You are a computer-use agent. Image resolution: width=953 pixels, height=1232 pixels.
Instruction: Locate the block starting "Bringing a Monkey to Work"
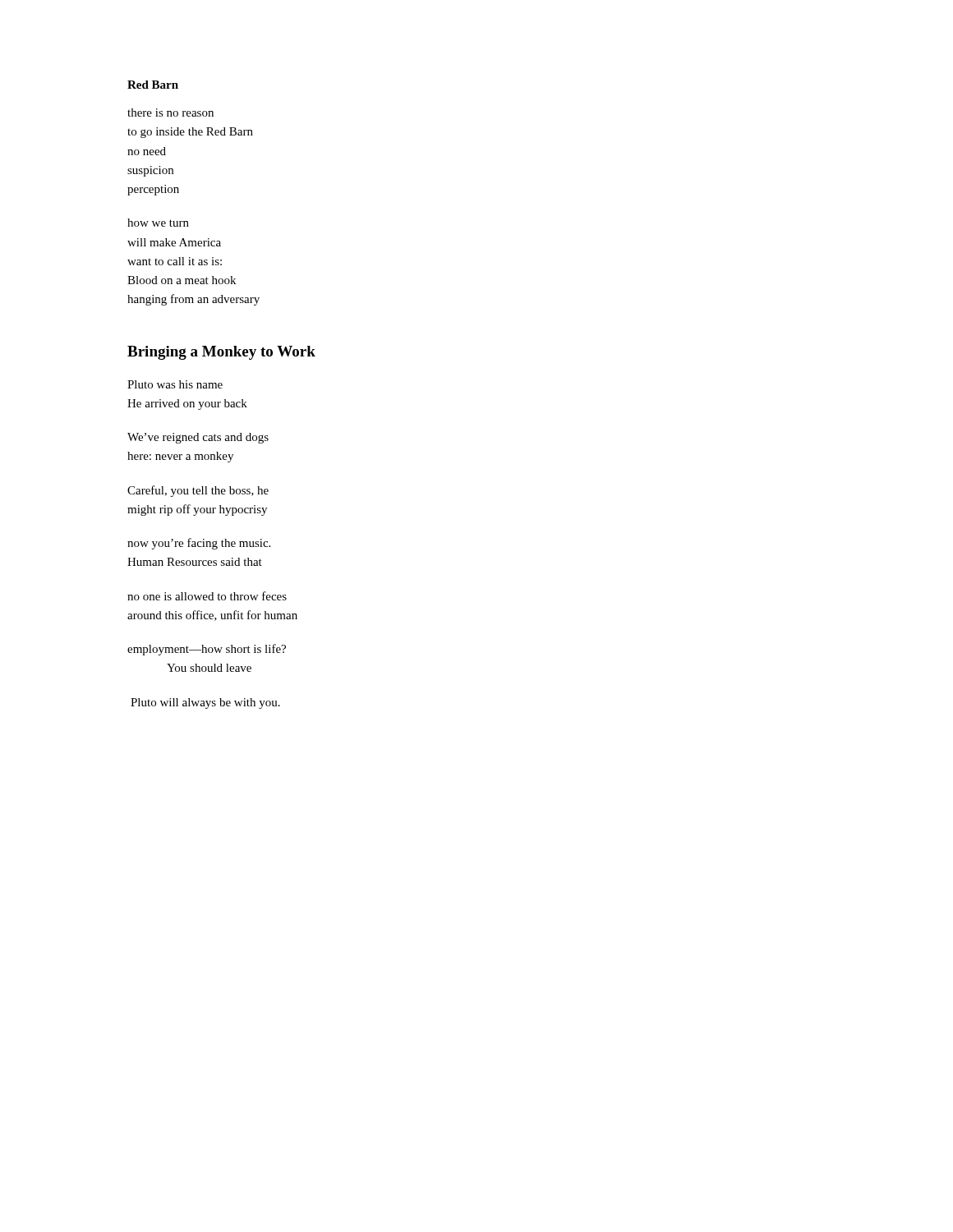click(x=221, y=353)
